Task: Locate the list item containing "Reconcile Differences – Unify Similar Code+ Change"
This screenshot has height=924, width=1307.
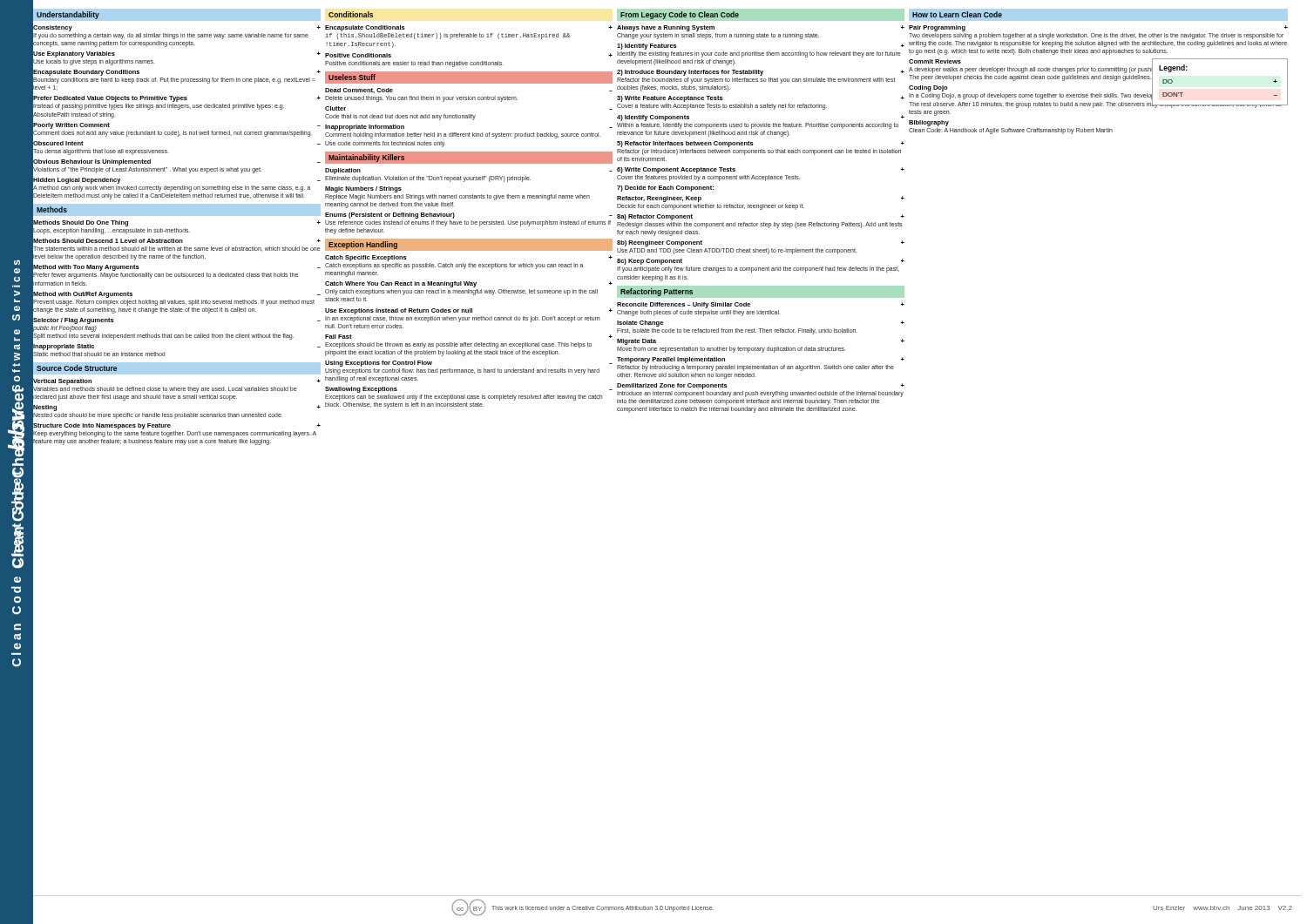Action: (761, 308)
